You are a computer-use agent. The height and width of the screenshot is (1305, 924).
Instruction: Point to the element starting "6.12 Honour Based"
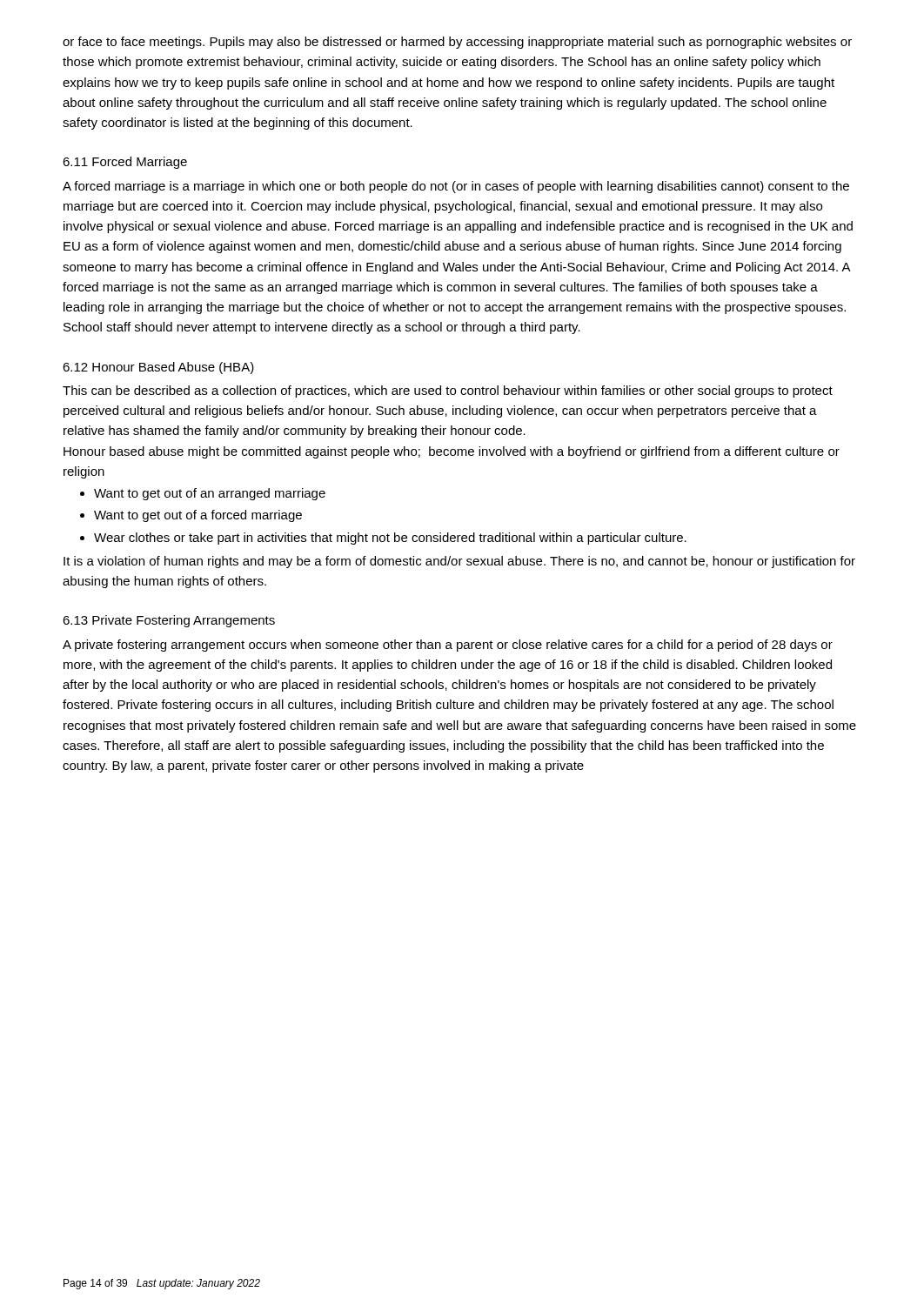point(158,368)
